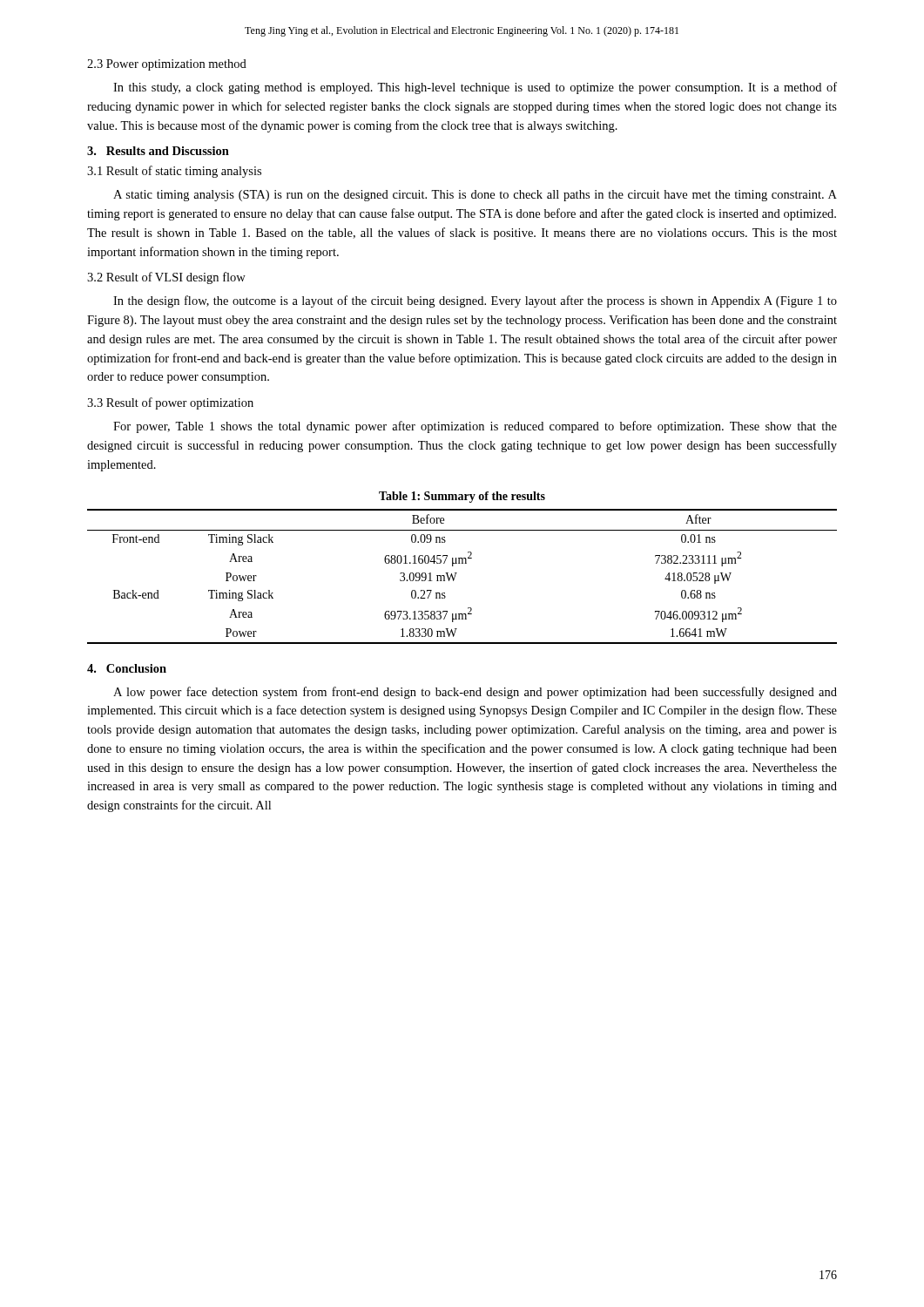The image size is (924, 1307).
Task: Point to the text starting "3.3 Result of power optimization"
Action: 170,403
